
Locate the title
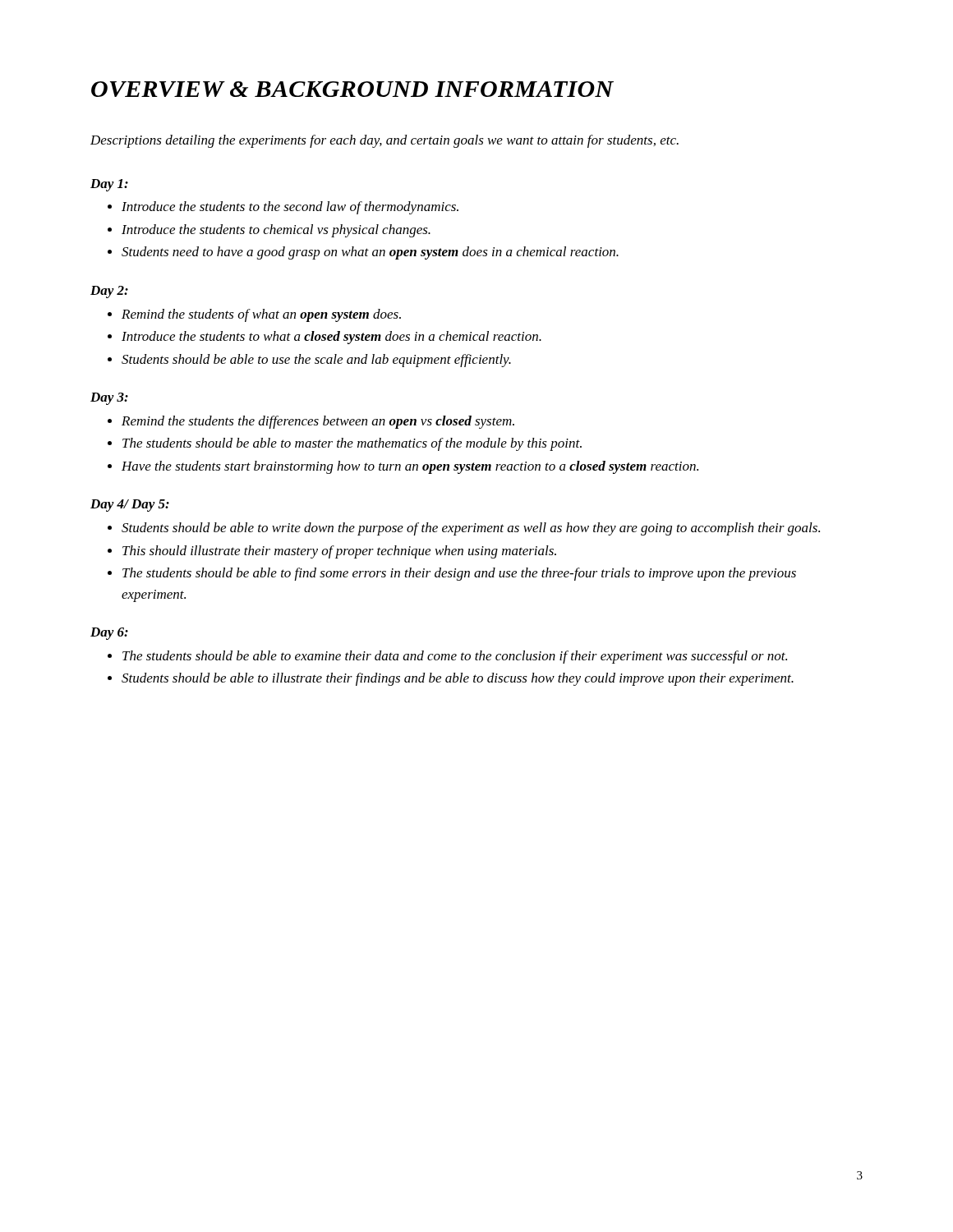(x=352, y=88)
